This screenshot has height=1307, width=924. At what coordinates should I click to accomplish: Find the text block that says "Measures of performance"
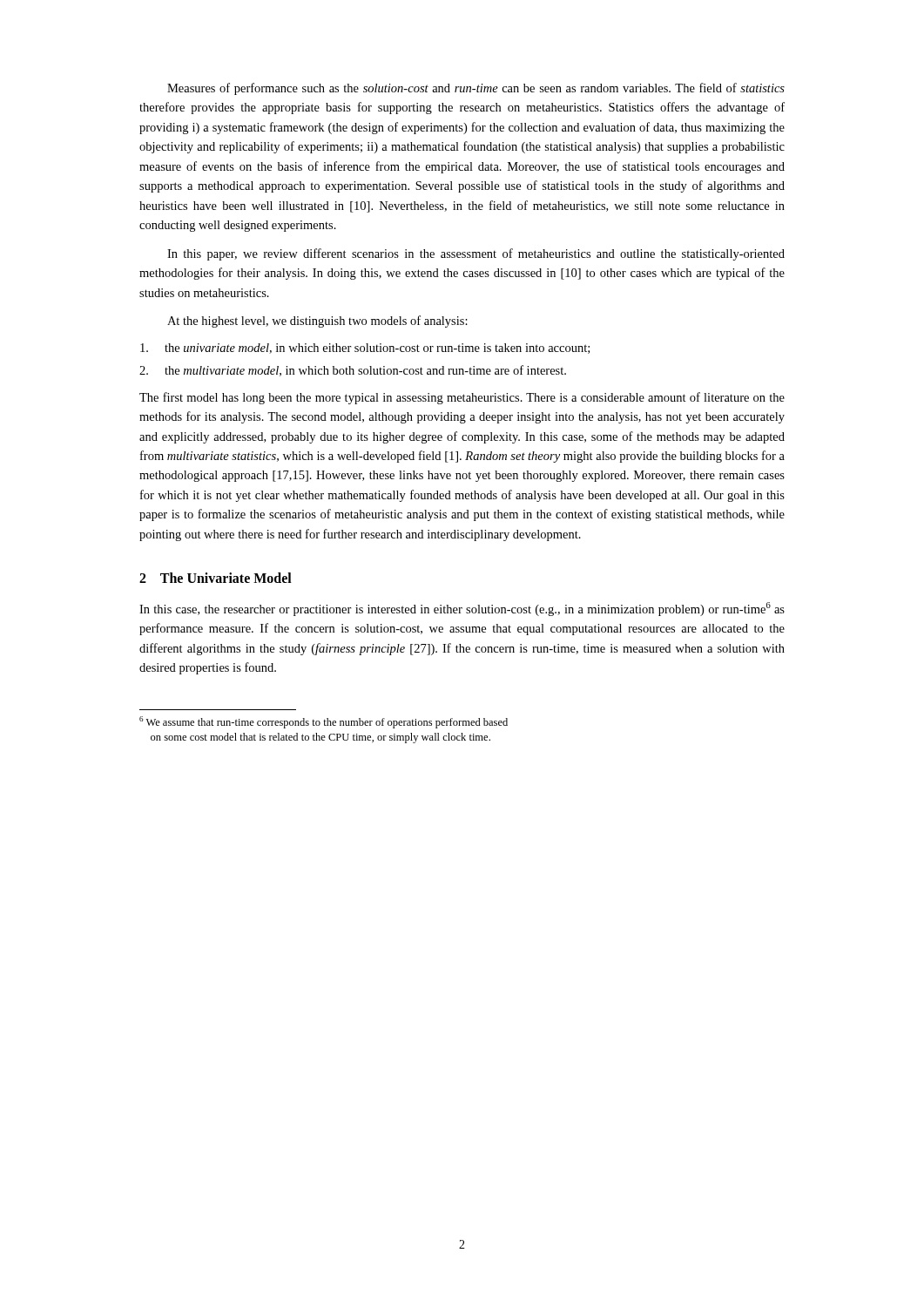[462, 157]
